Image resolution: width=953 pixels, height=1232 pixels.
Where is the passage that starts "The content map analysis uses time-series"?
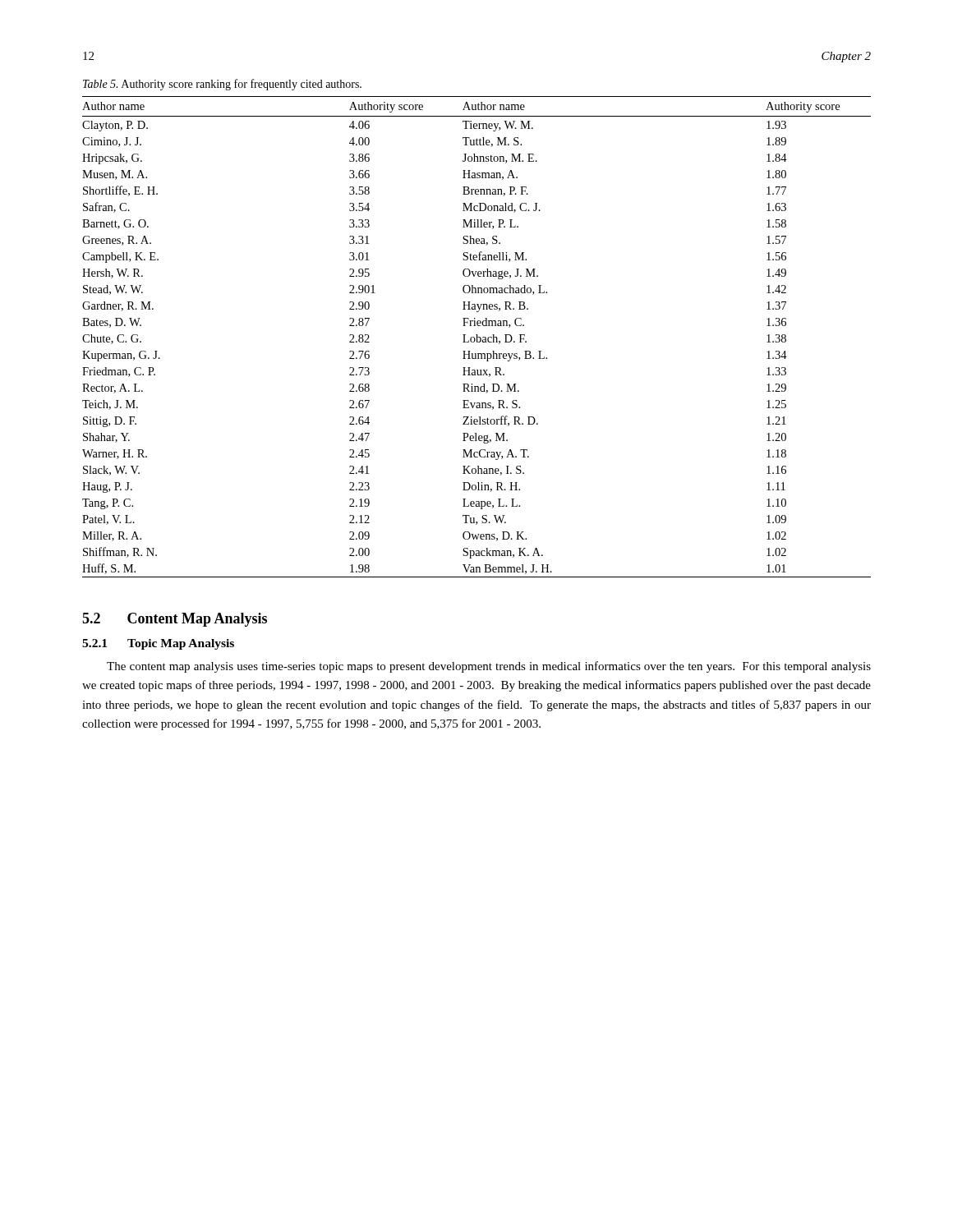pyautogui.click(x=476, y=695)
